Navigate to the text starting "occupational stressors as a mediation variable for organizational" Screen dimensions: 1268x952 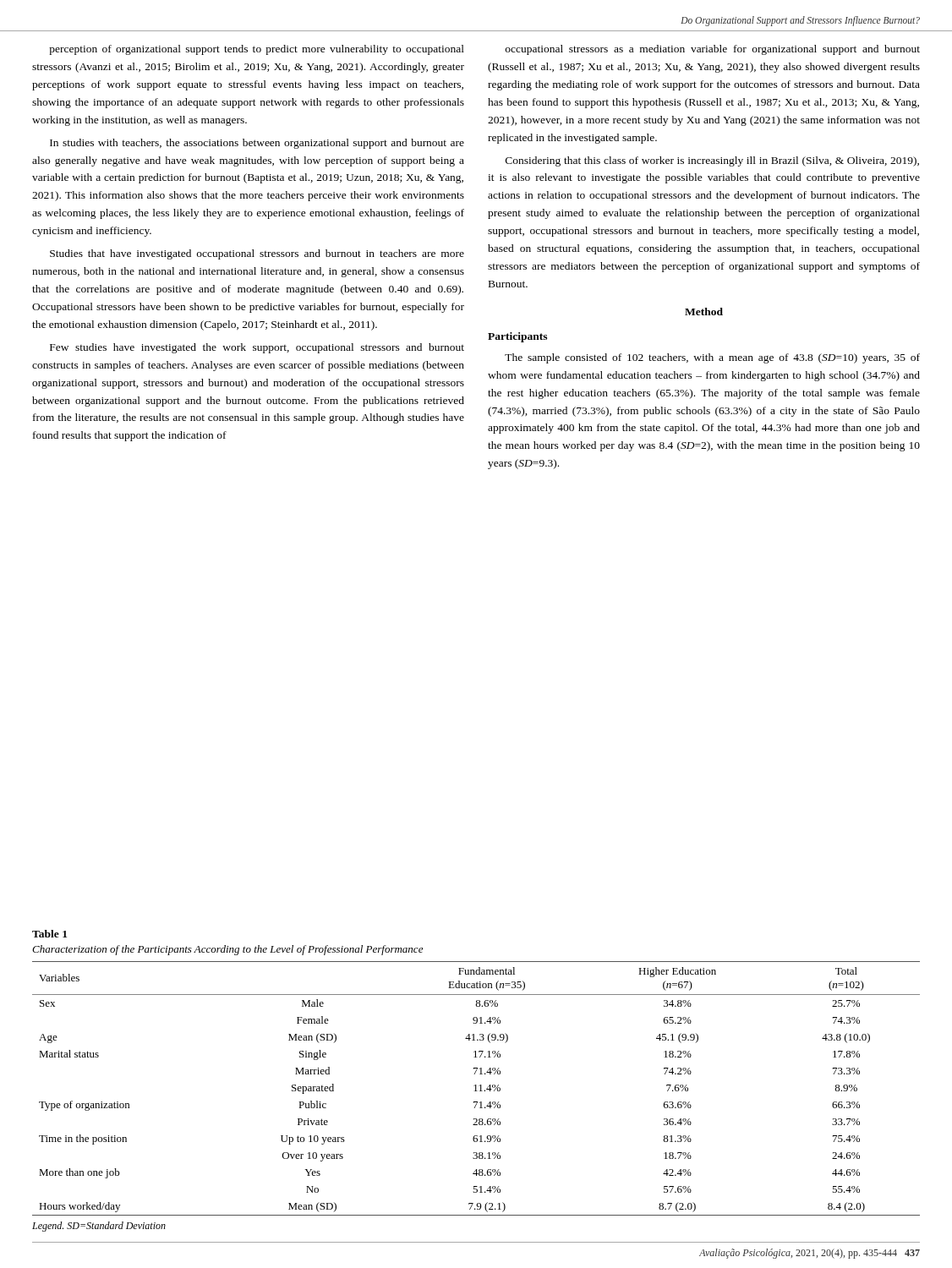click(704, 167)
